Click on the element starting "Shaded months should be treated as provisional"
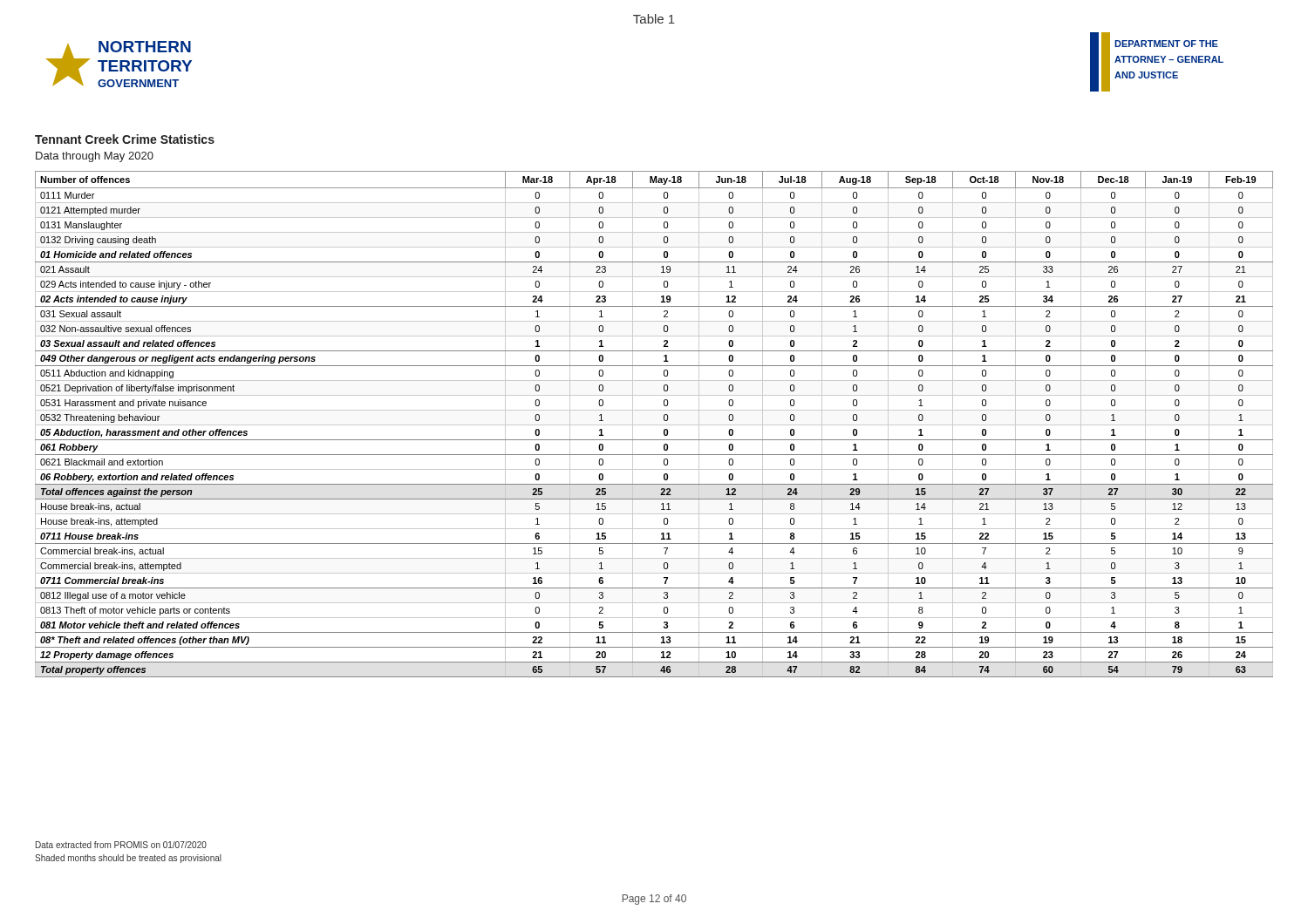The height and width of the screenshot is (924, 1308). pyautogui.click(x=128, y=858)
